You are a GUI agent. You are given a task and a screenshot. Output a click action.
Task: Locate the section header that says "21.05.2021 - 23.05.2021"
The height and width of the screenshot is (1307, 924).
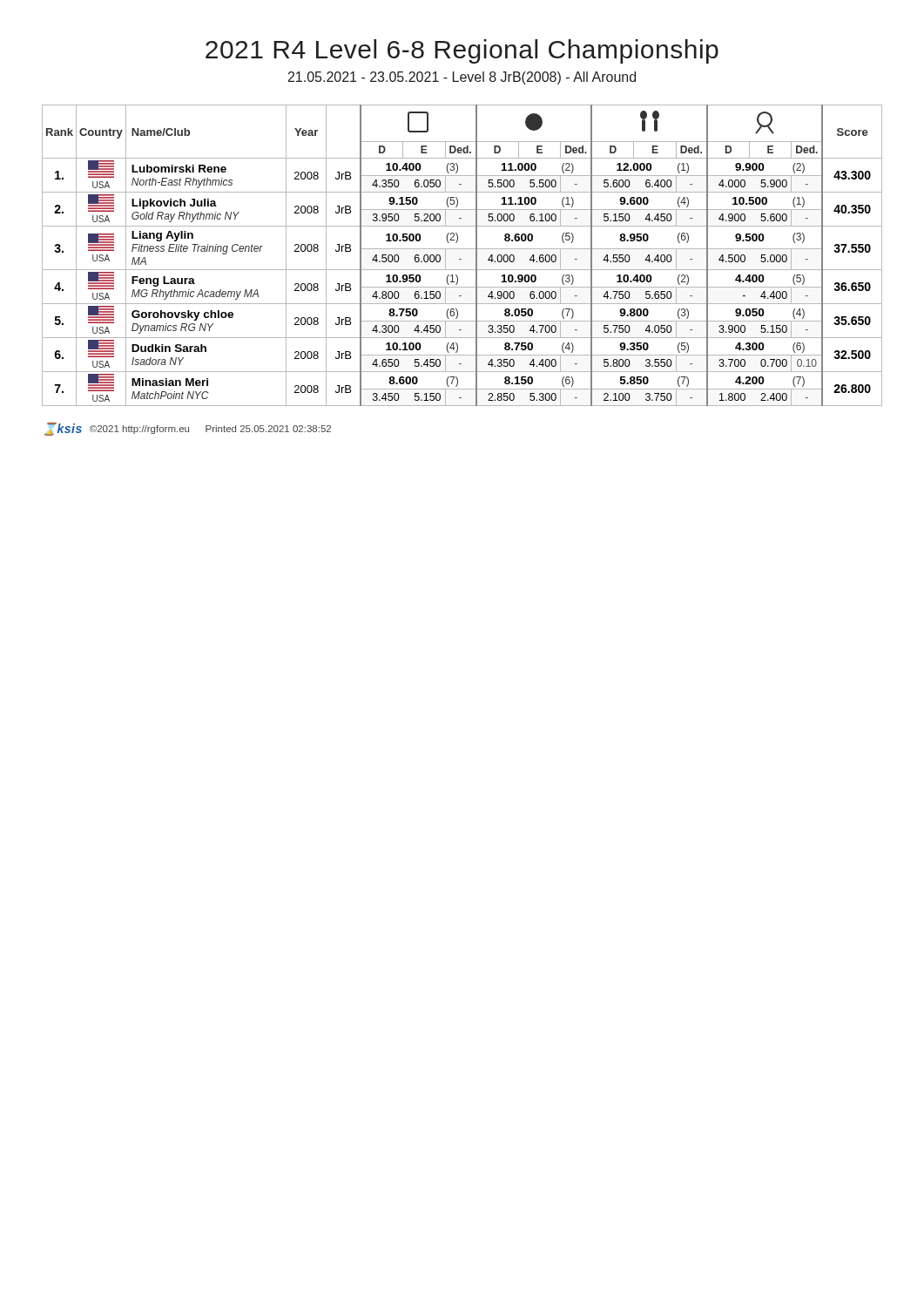coord(462,77)
